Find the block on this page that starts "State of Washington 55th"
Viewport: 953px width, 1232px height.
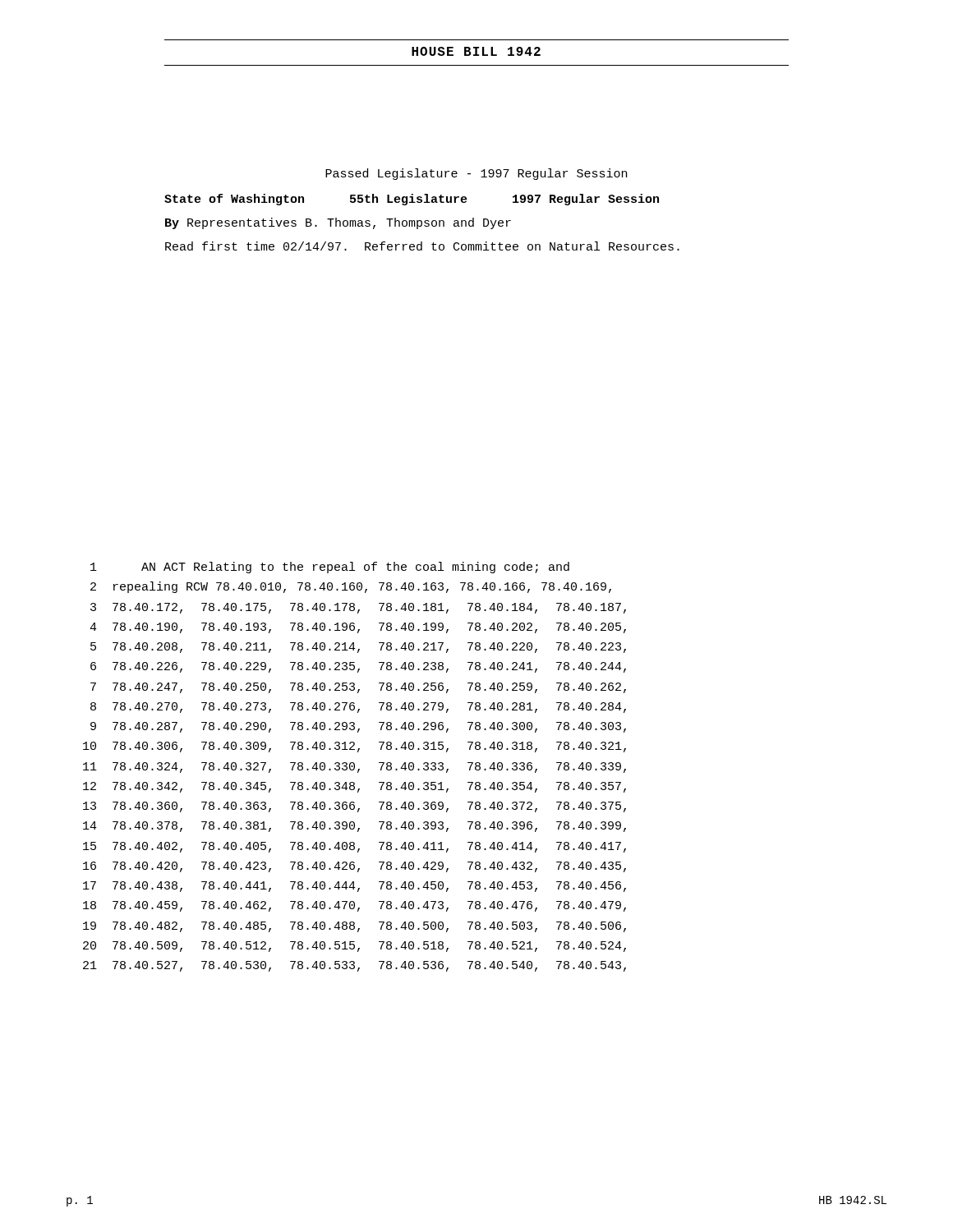point(412,200)
